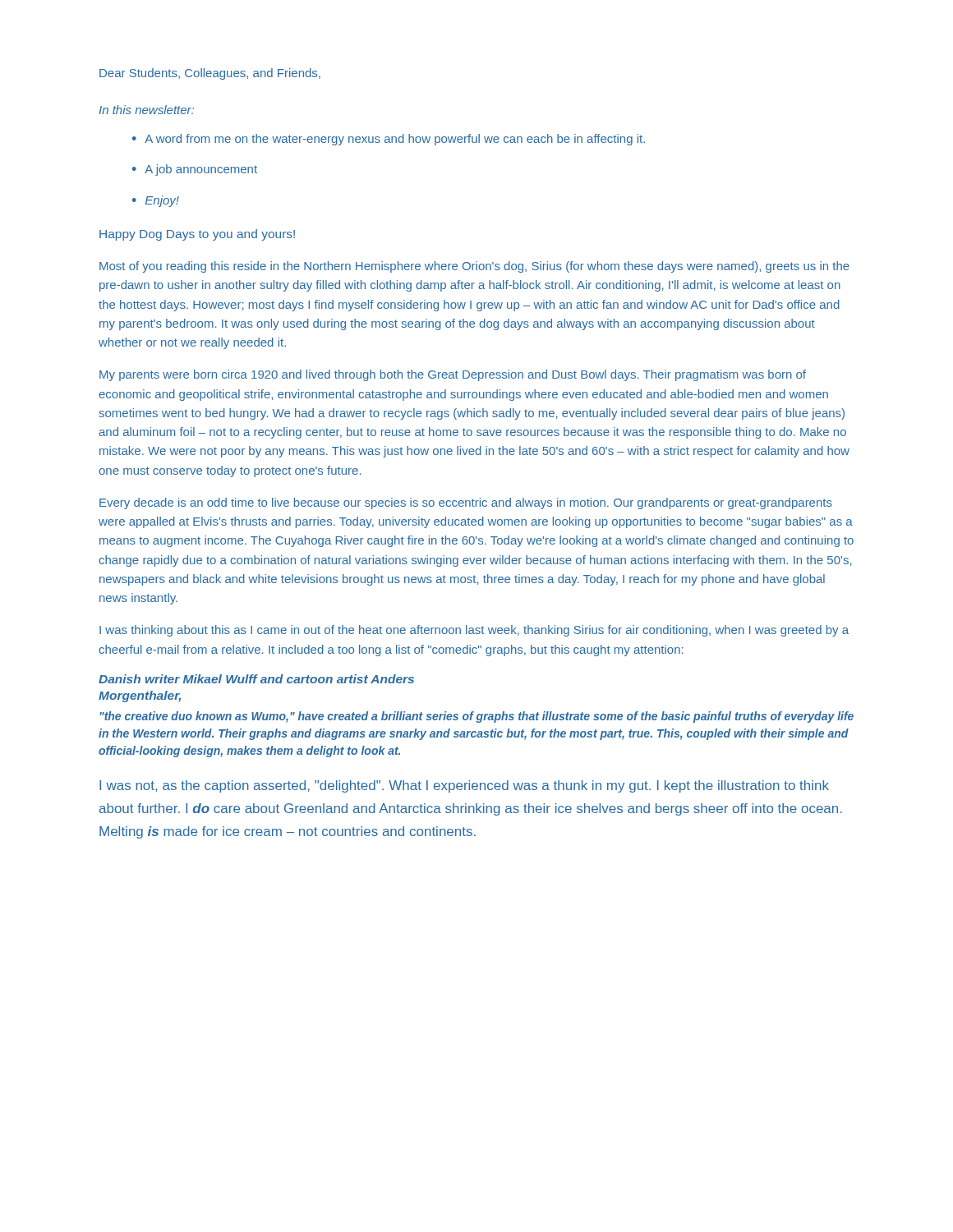
Task: Find the block on this page that starts "Every decade is an odd time to live"
Action: pos(476,550)
